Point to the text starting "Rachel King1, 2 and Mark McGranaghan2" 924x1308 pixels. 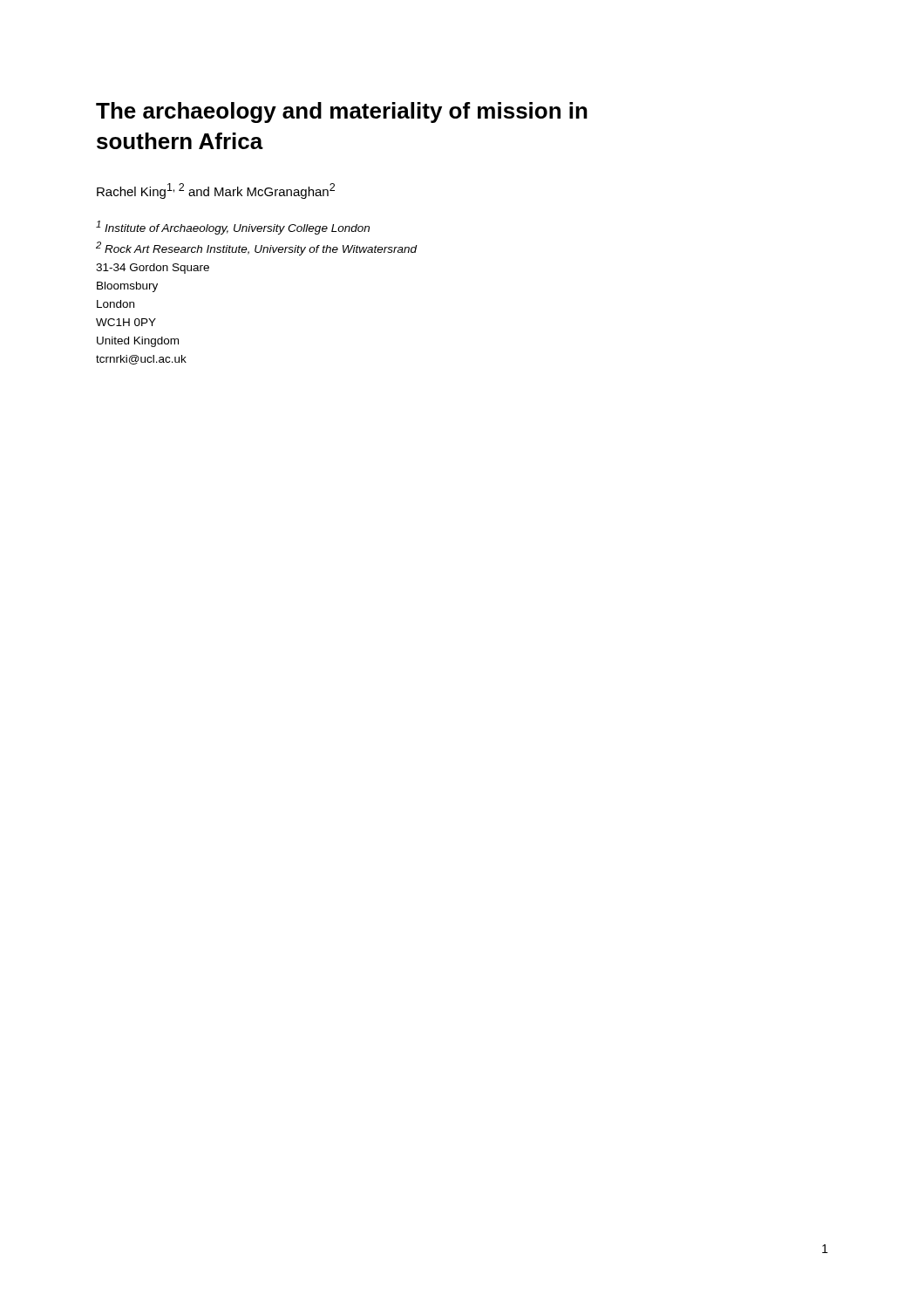(216, 190)
